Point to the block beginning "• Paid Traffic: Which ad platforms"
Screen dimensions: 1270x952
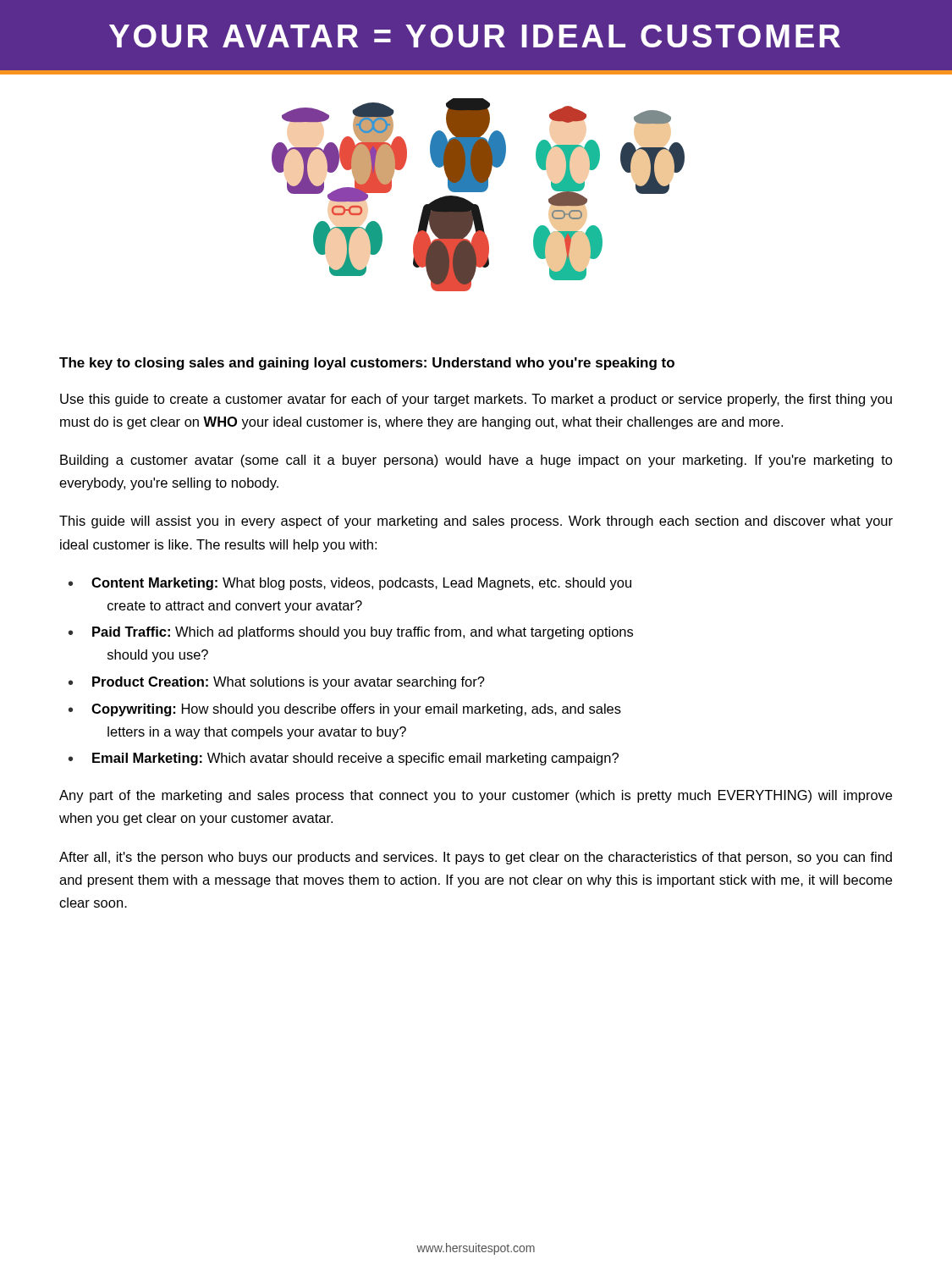click(x=476, y=644)
